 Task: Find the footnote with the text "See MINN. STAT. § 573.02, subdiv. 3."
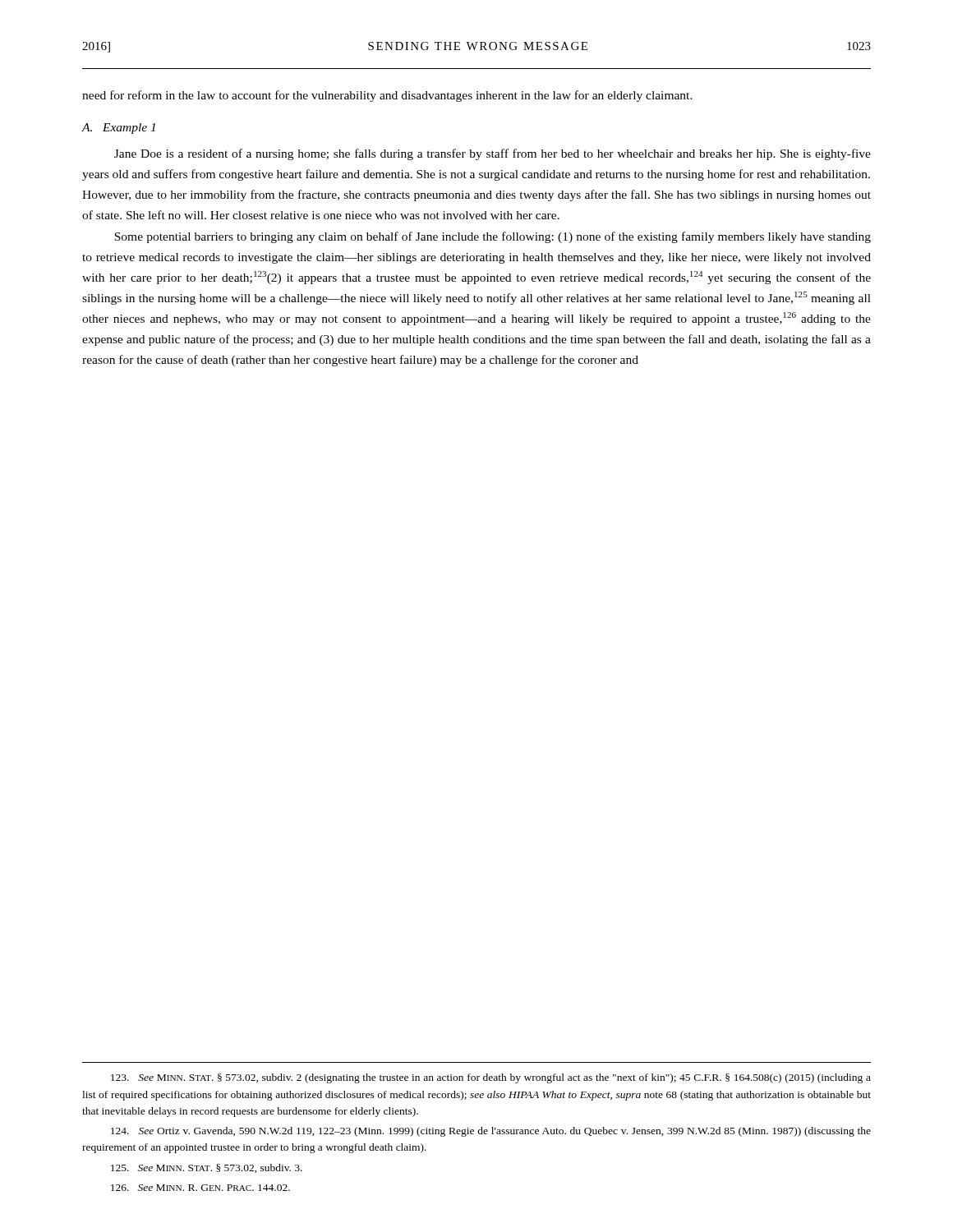click(206, 1167)
